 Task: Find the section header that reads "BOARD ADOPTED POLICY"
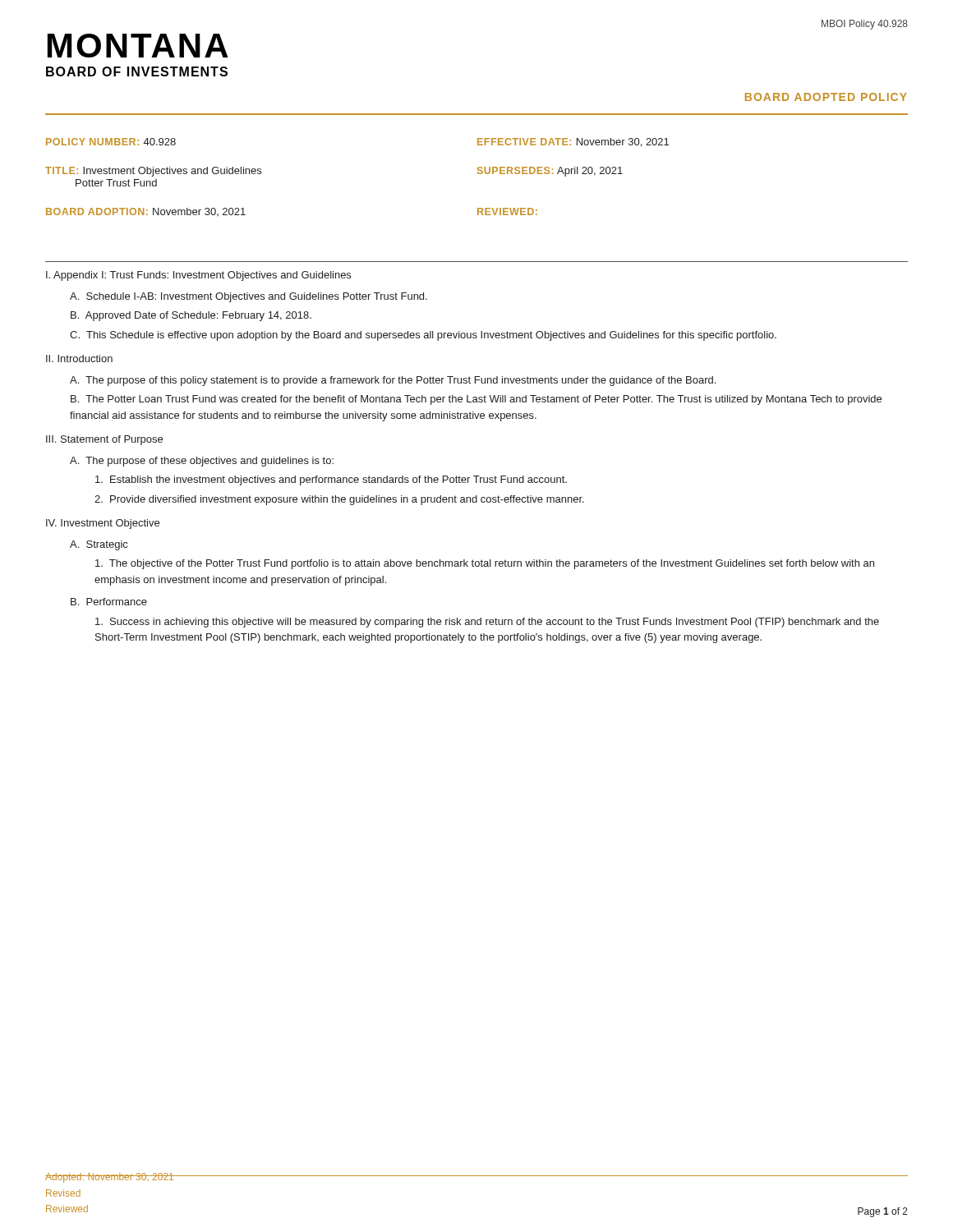point(826,97)
